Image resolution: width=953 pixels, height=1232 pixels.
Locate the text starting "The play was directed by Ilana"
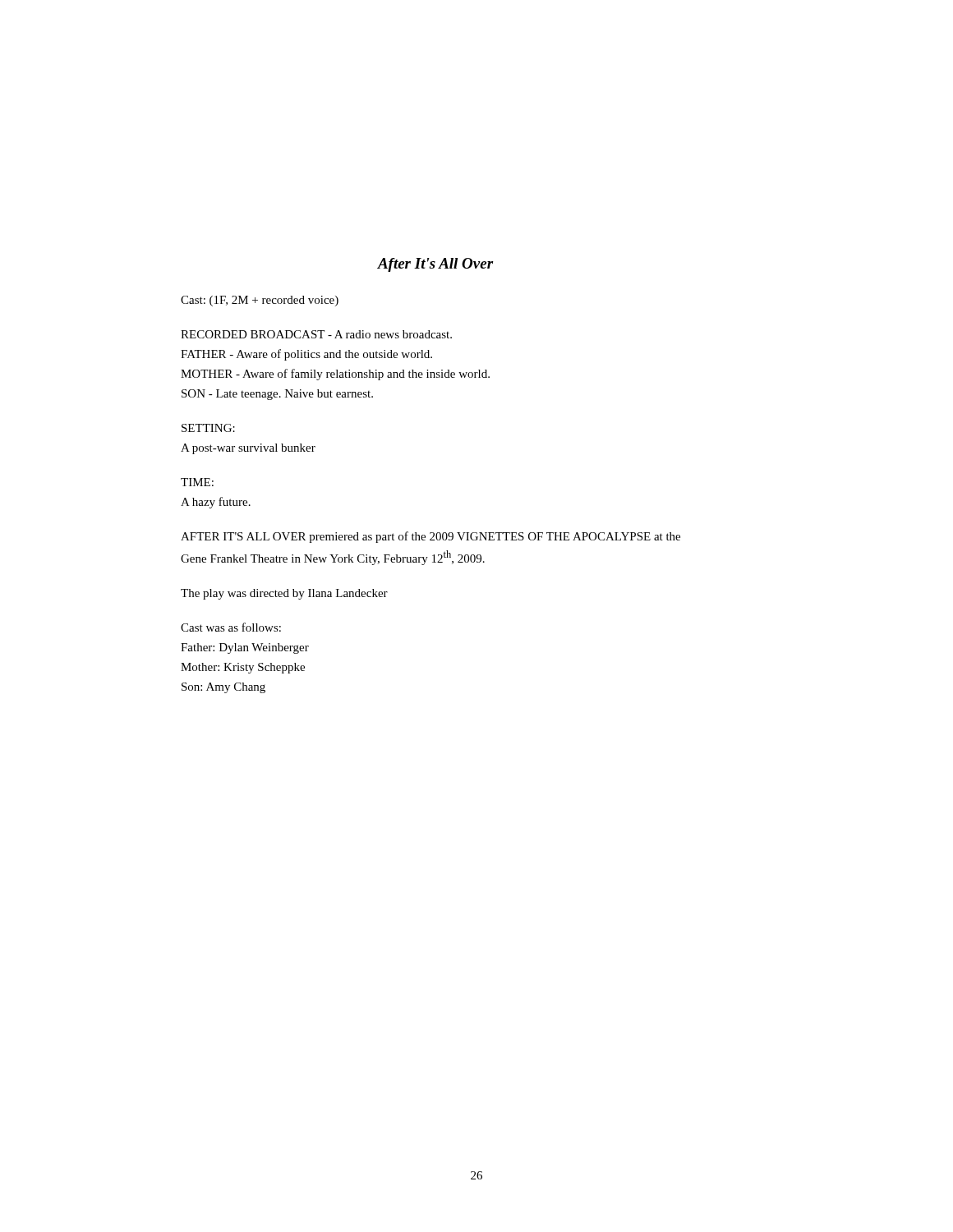tap(284, 593)
